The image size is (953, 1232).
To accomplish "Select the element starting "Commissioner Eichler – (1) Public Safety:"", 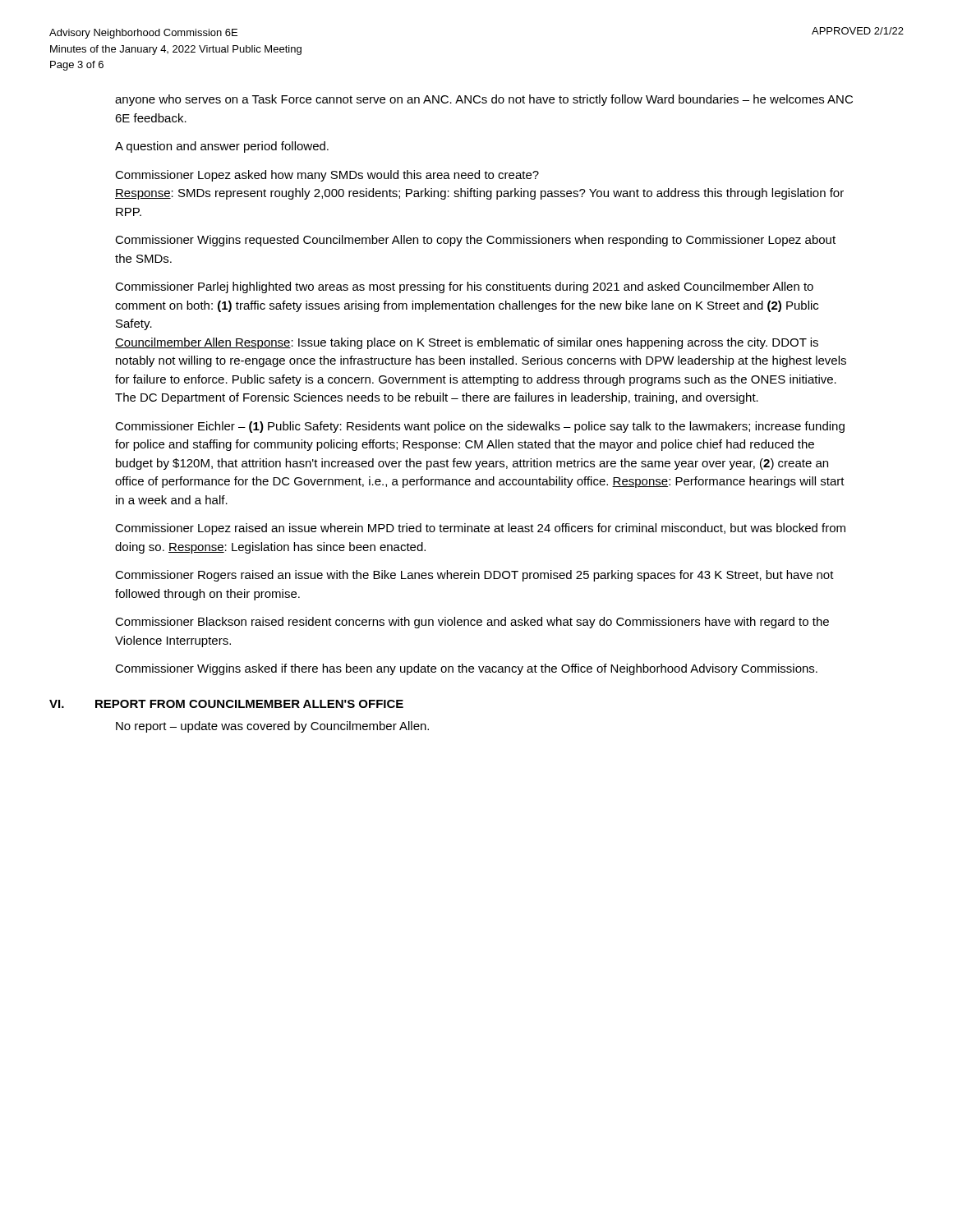I will pos(480,462).
